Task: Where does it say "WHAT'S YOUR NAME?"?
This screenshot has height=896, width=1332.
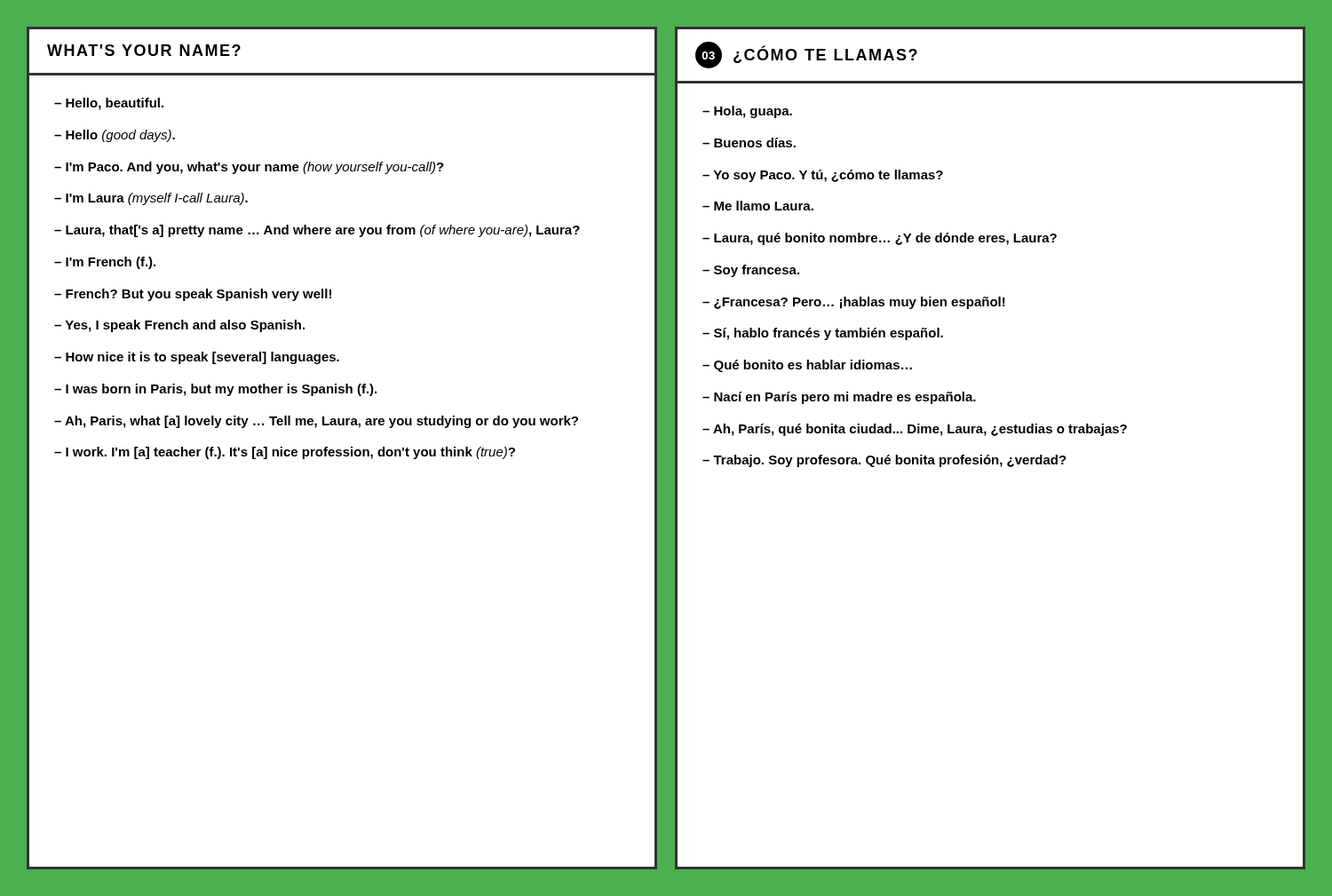Action: point(145,51)
